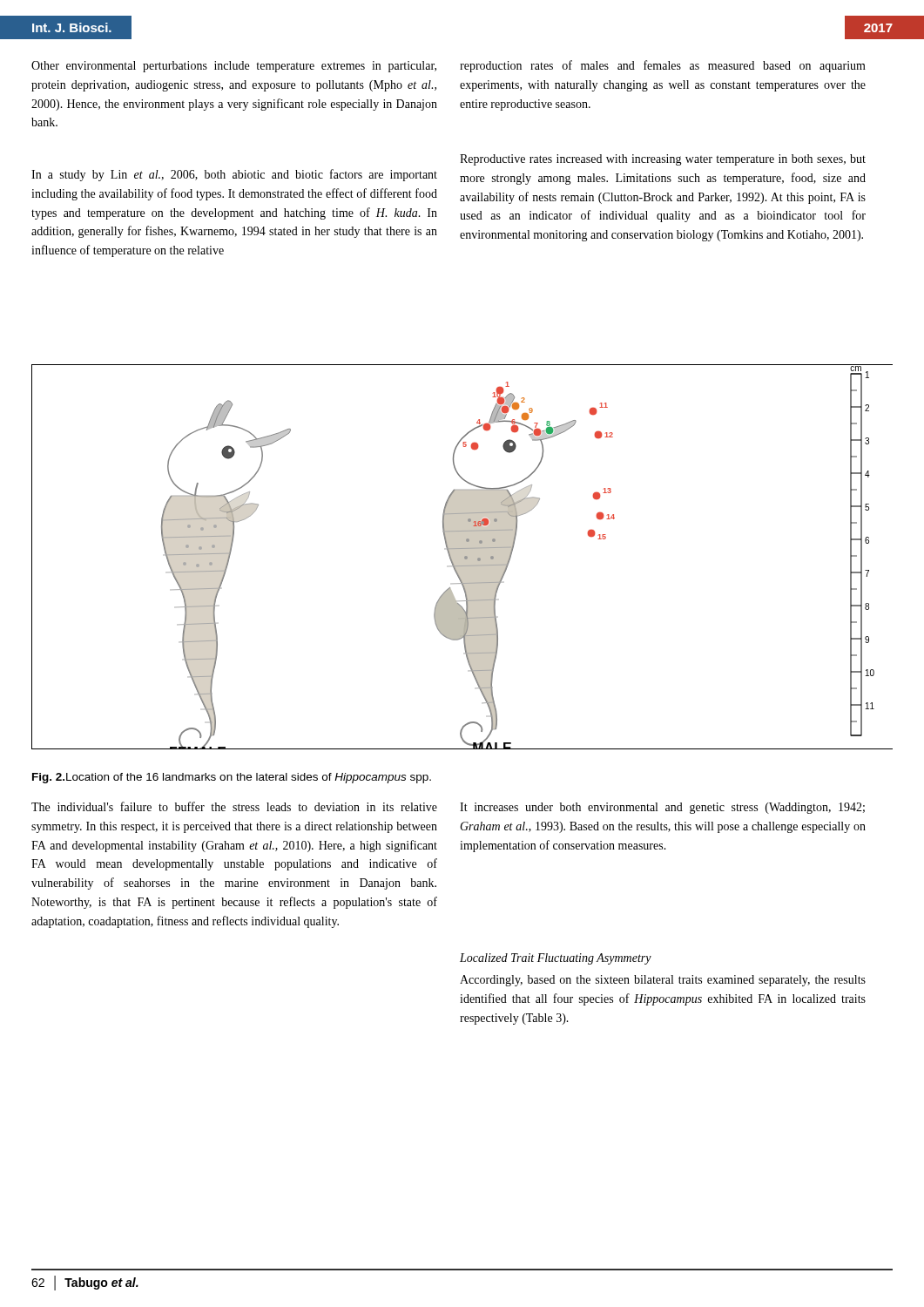
Task: Select the text starting "The individual's failure to buffer the stress"
Action: point(234,864)
